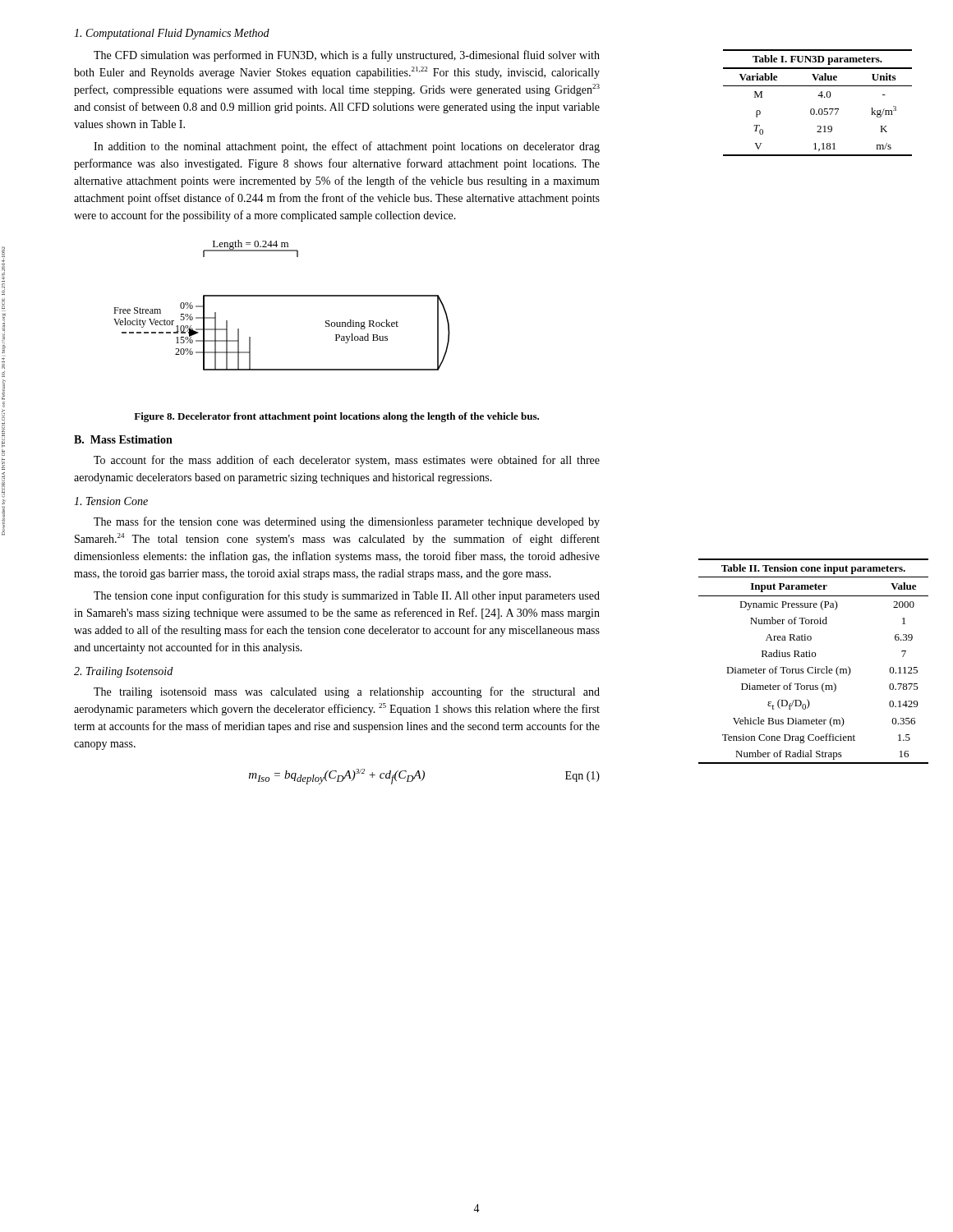Image resolution: width=953 pixels, height=1232 pixels.
Task: Where does it say "2. Trailing Isotensoid"?
Action: pyautogui.click(x=123, y=672)
